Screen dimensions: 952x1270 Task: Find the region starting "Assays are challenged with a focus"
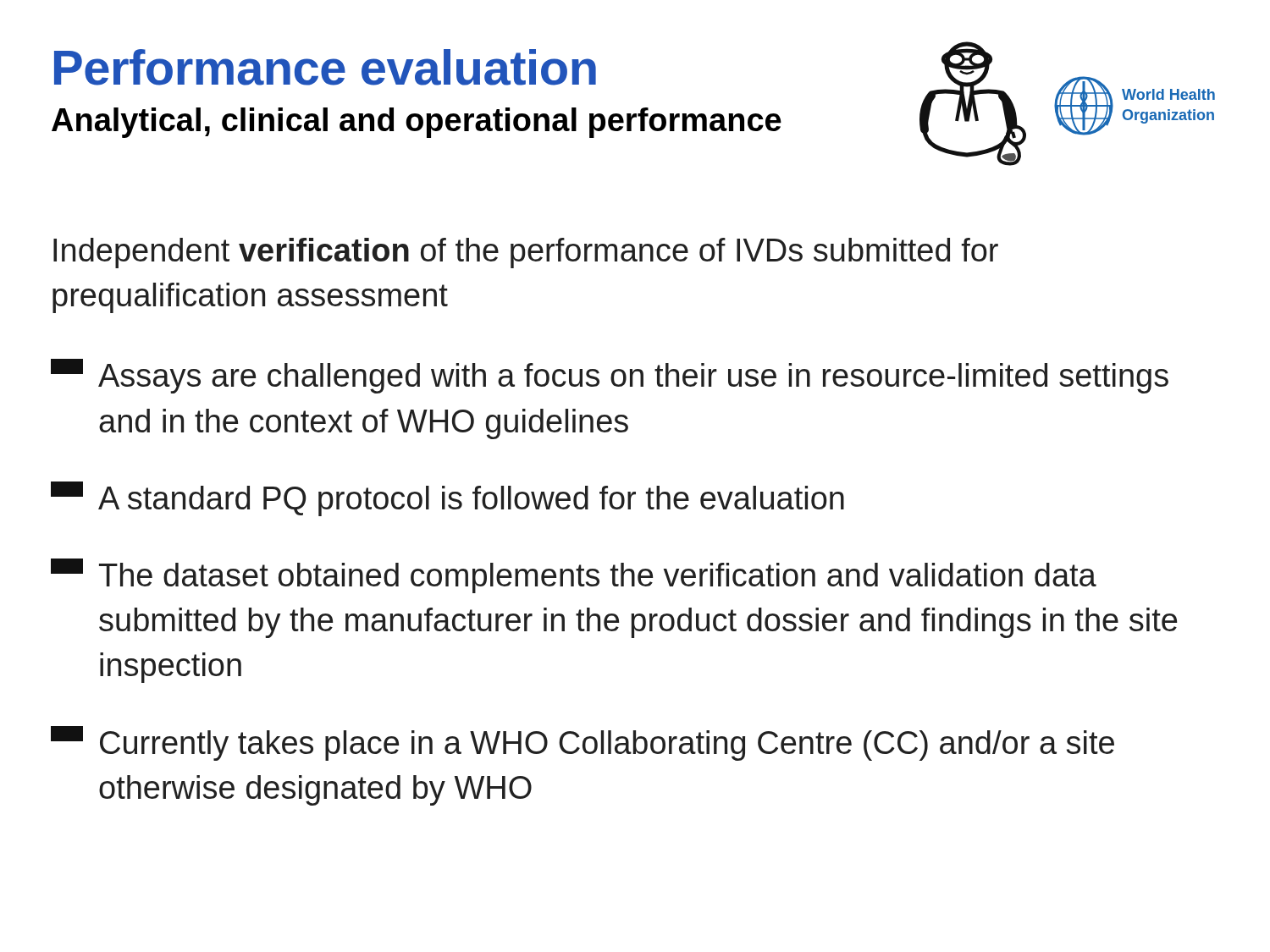coord(635,399)
